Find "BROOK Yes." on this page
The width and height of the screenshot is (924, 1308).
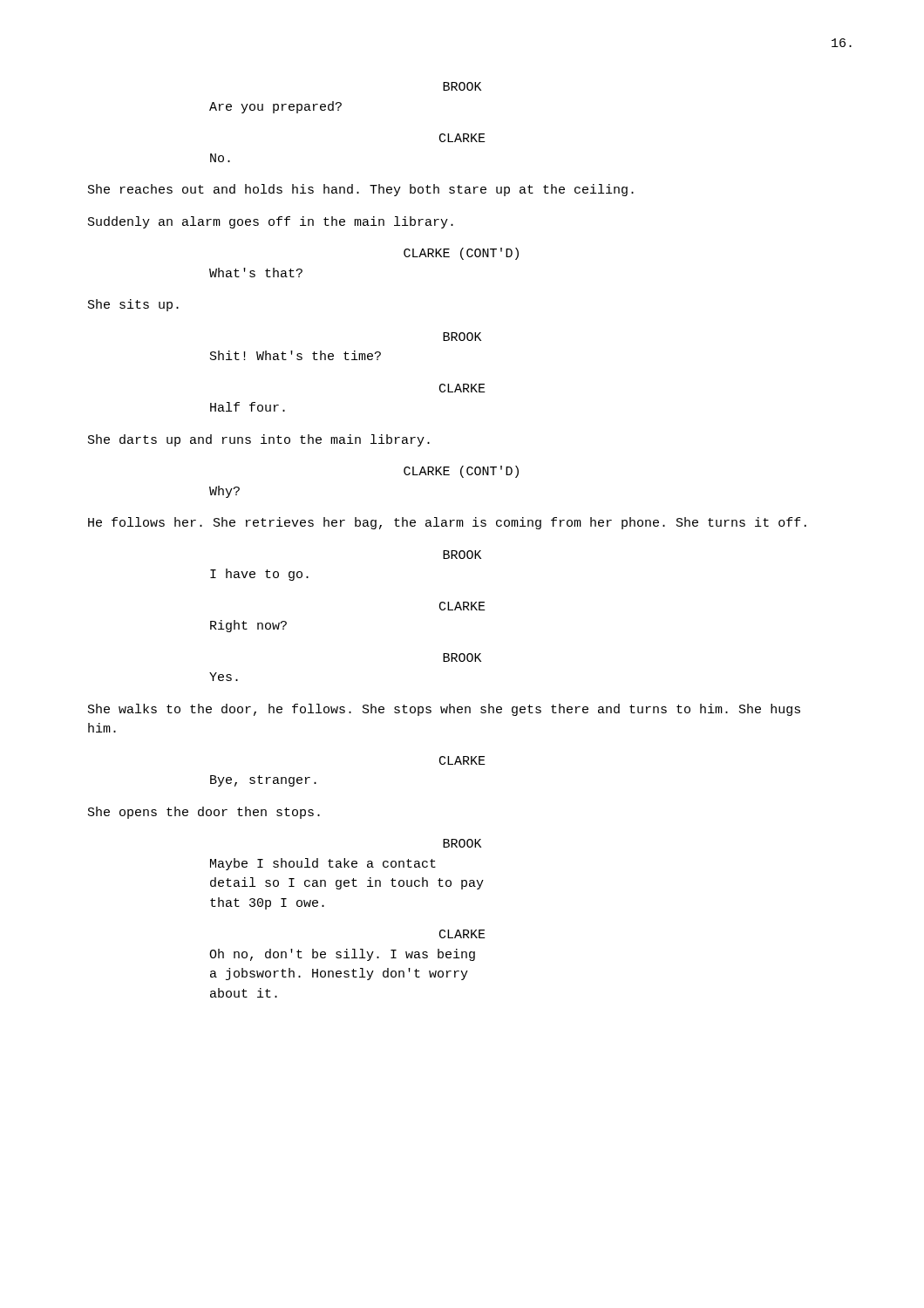click(462, 669)
